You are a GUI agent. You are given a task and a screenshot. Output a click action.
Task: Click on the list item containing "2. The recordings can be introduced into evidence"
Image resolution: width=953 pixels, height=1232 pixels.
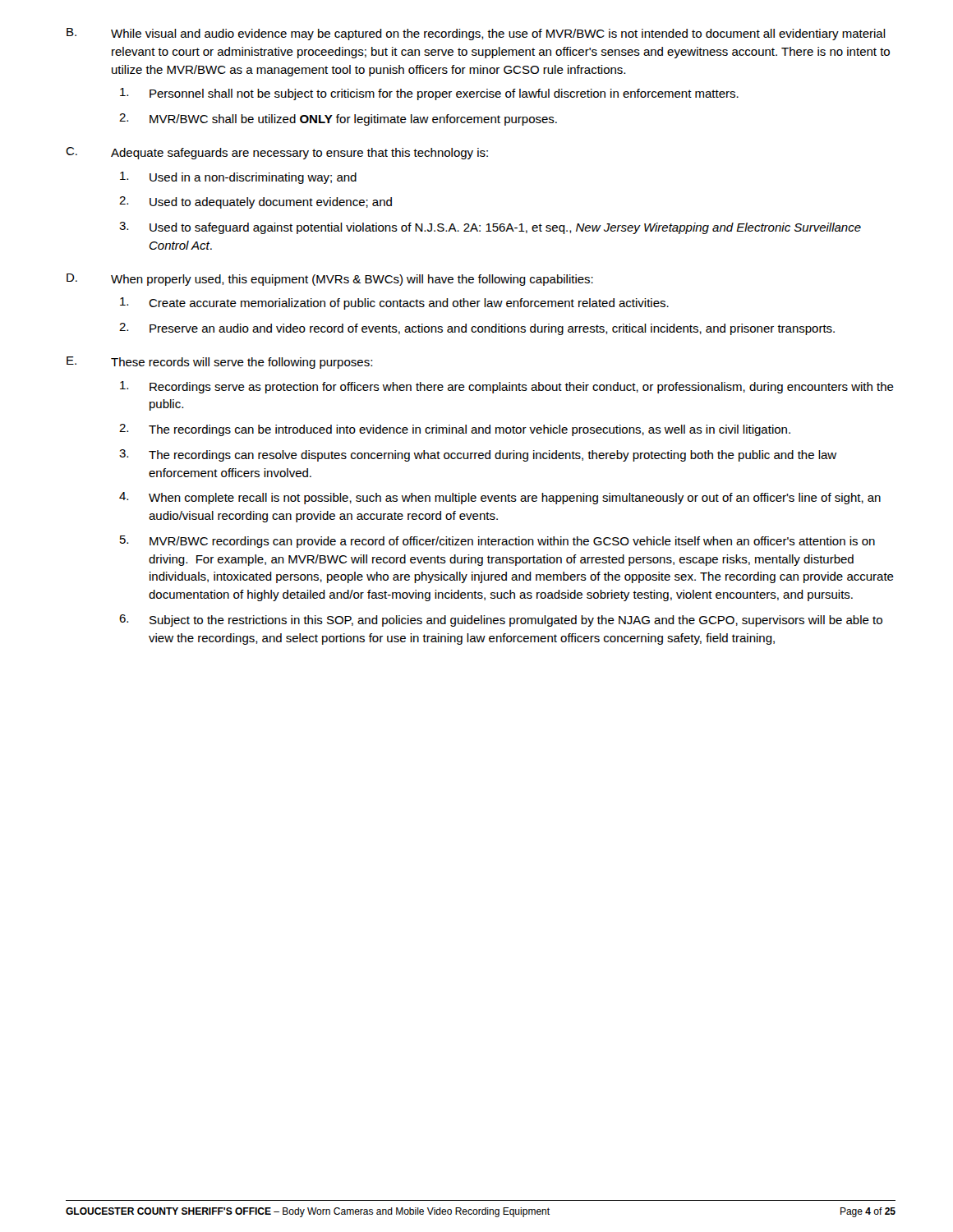[x=507, y=429]
